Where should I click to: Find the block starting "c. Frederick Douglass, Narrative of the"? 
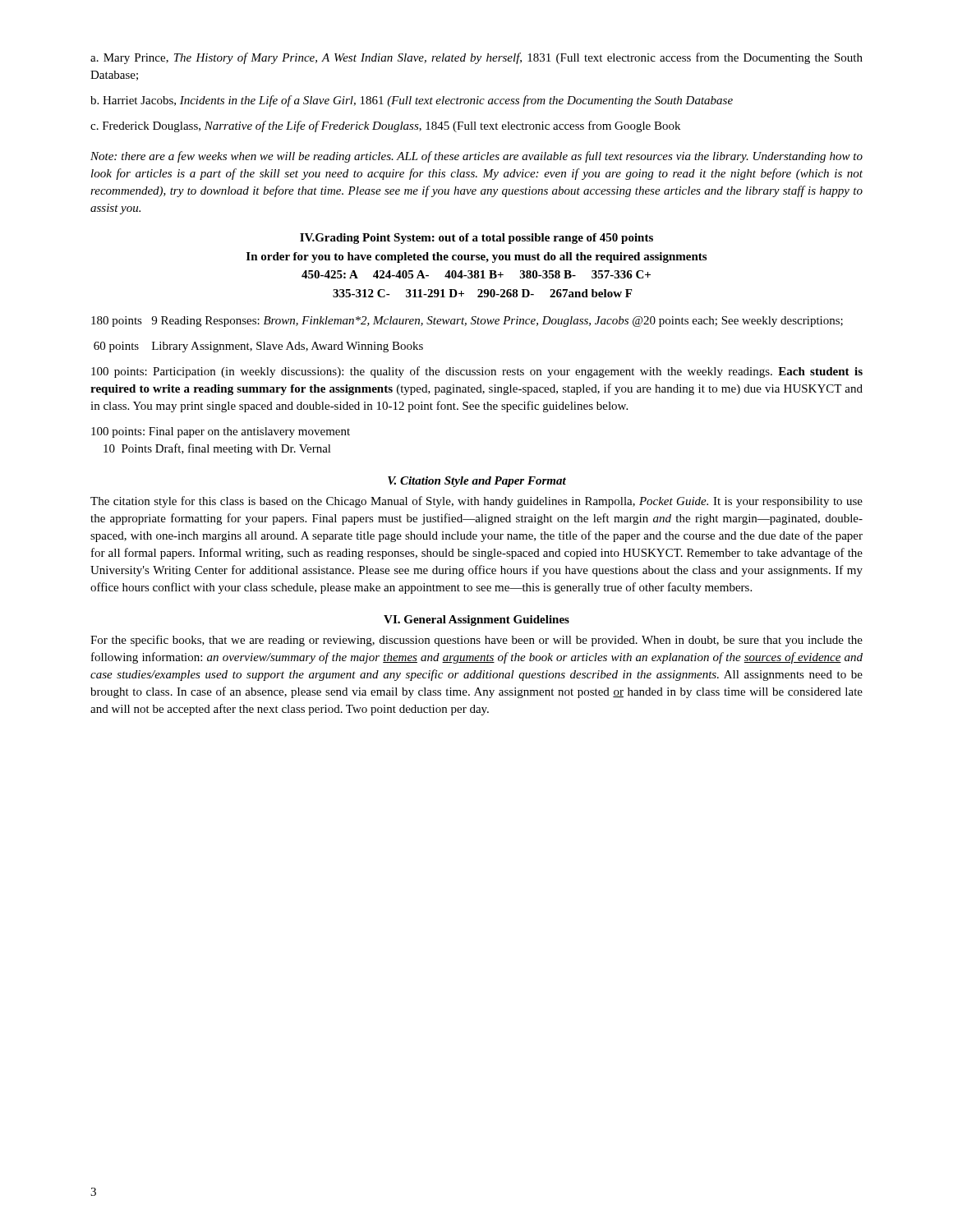pos(385,126)
